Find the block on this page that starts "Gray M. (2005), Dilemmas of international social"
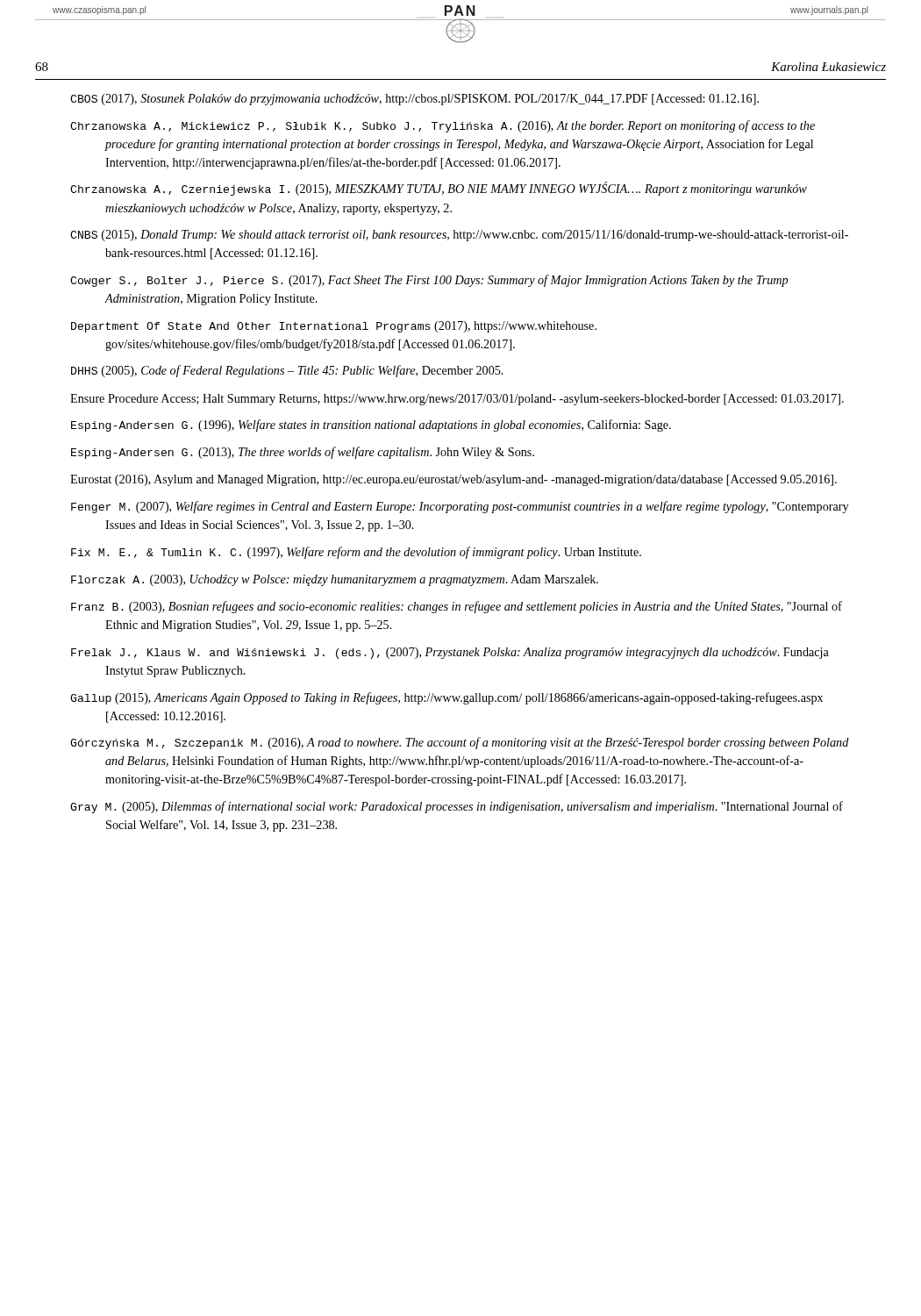Image resolution: width=921 pixels, height=1316 pixels. tap(456, 815)
